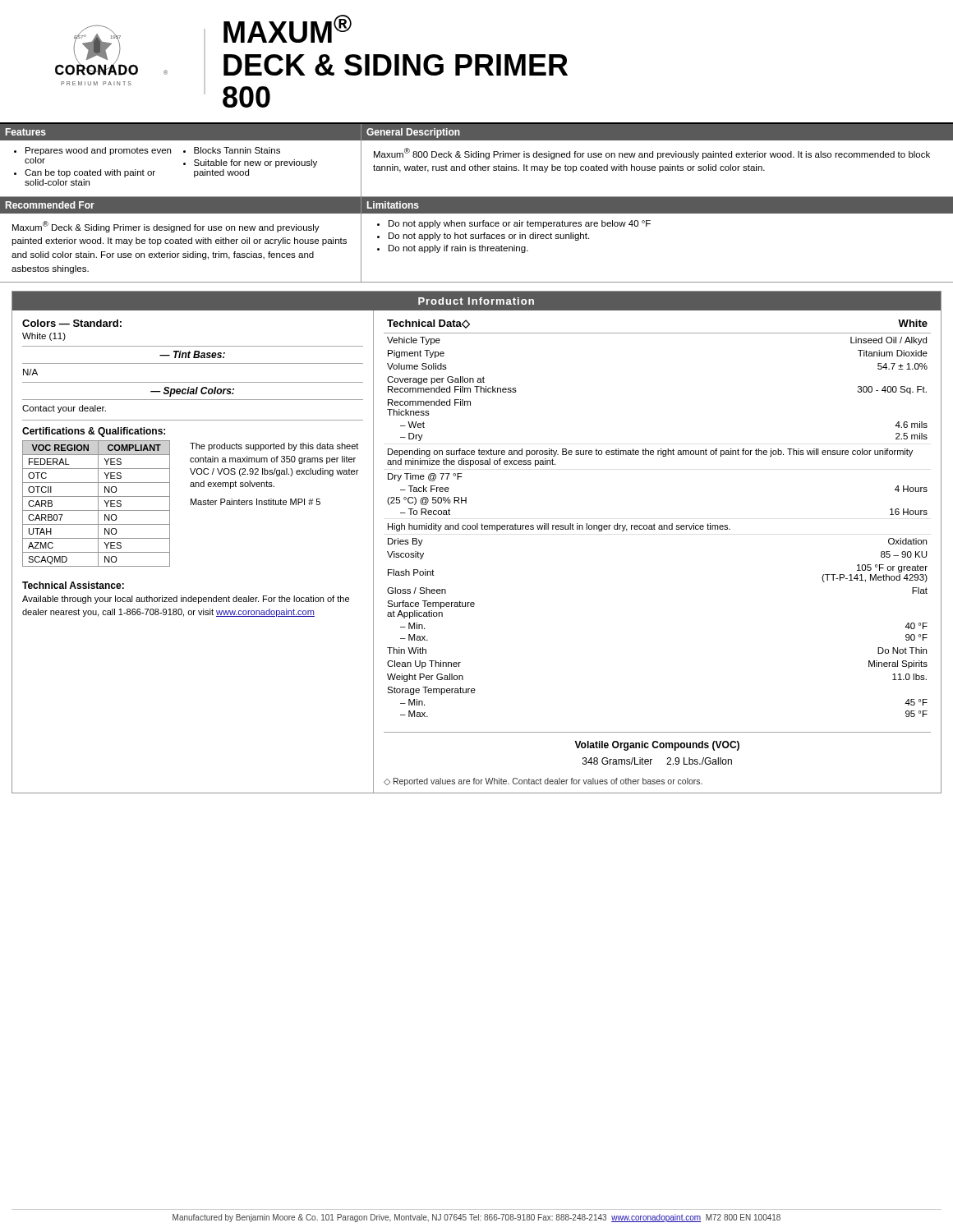Point to the element starting "White (11)"
Viewport: 953px width, 1232px height.
[x=44, y=336]
